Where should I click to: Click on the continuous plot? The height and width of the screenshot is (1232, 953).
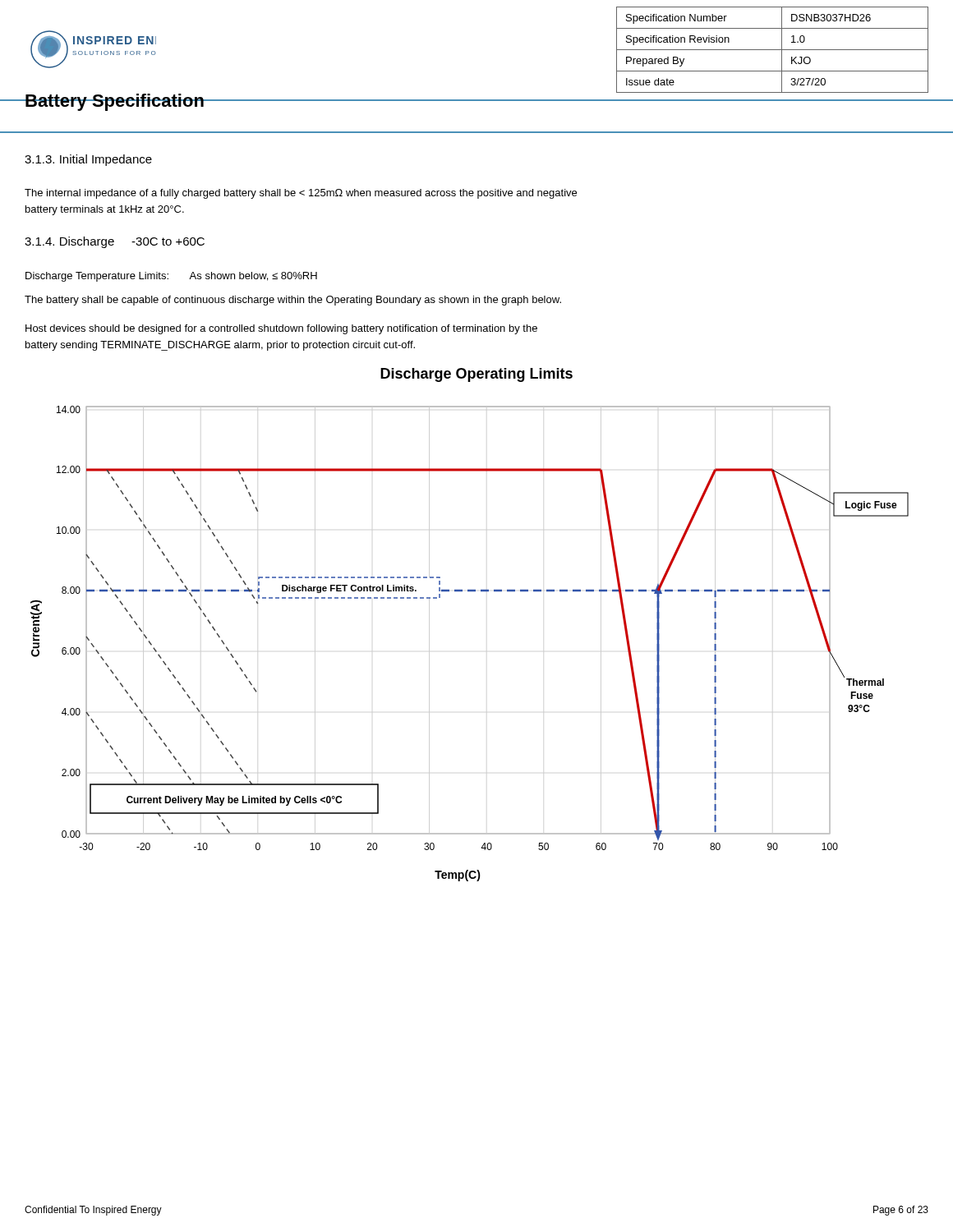point(476,645)
